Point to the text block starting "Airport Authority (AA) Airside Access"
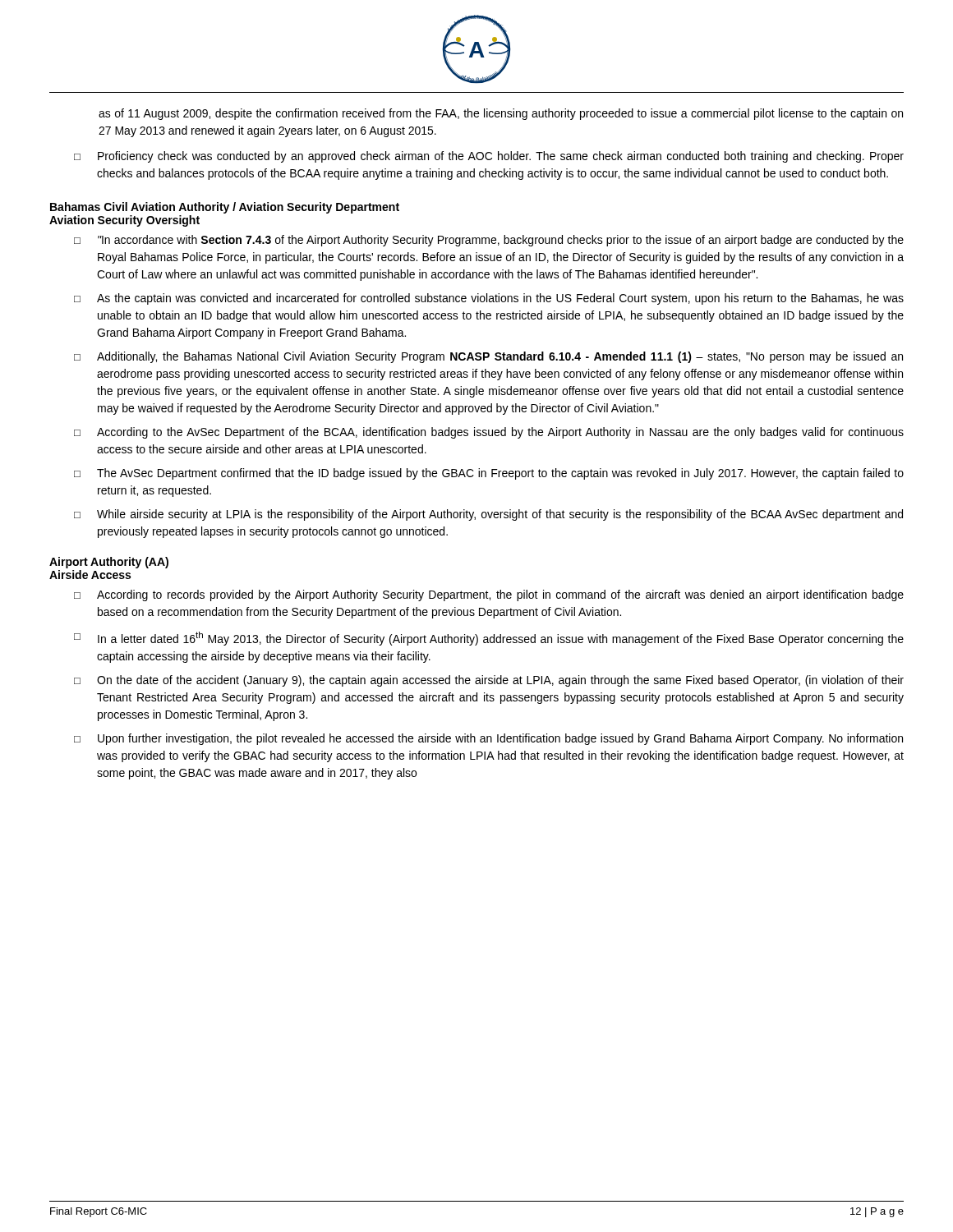953x1232 pixels. click(109, 563)
